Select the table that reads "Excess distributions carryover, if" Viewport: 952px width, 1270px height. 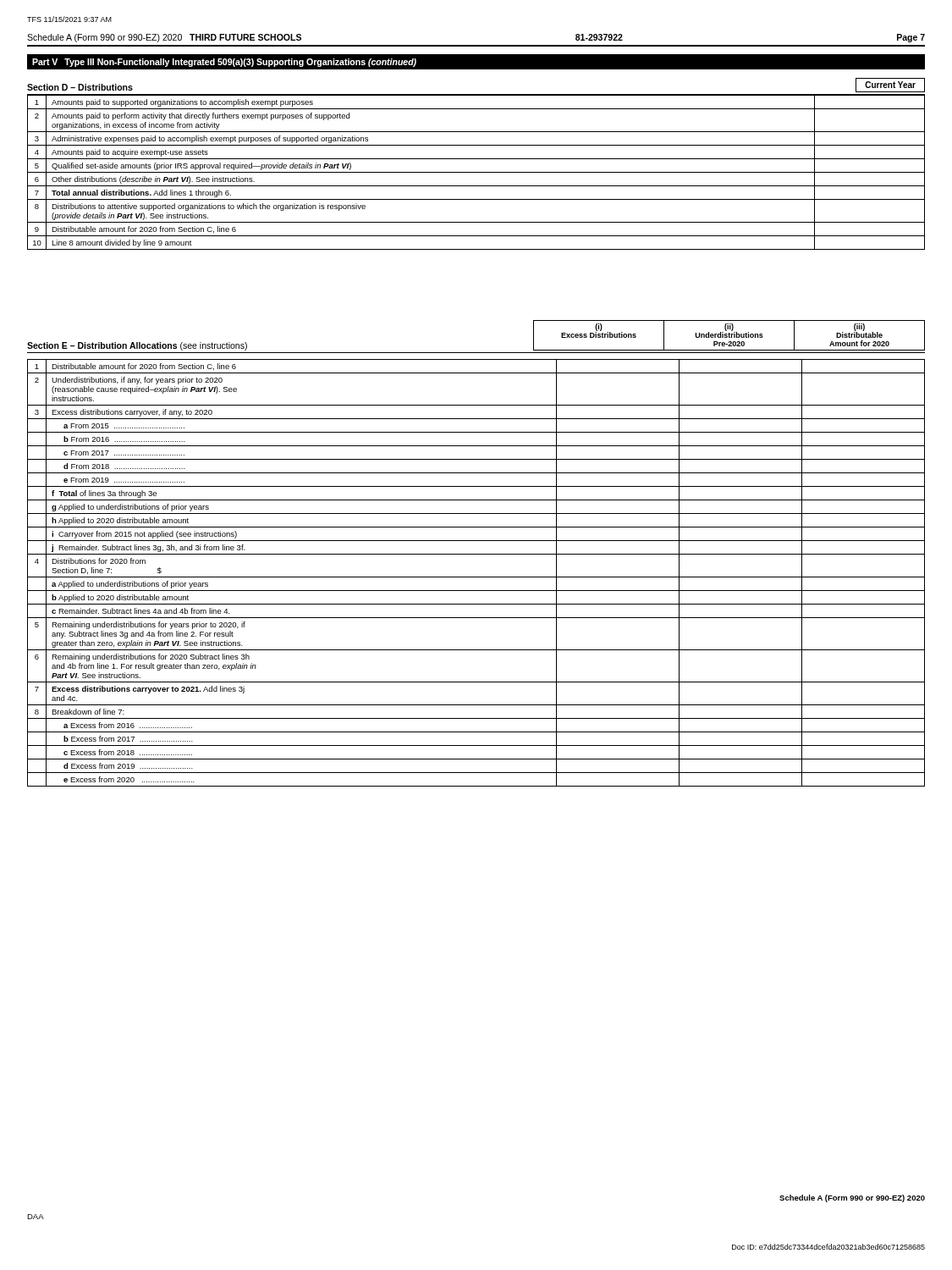point(476,573)
